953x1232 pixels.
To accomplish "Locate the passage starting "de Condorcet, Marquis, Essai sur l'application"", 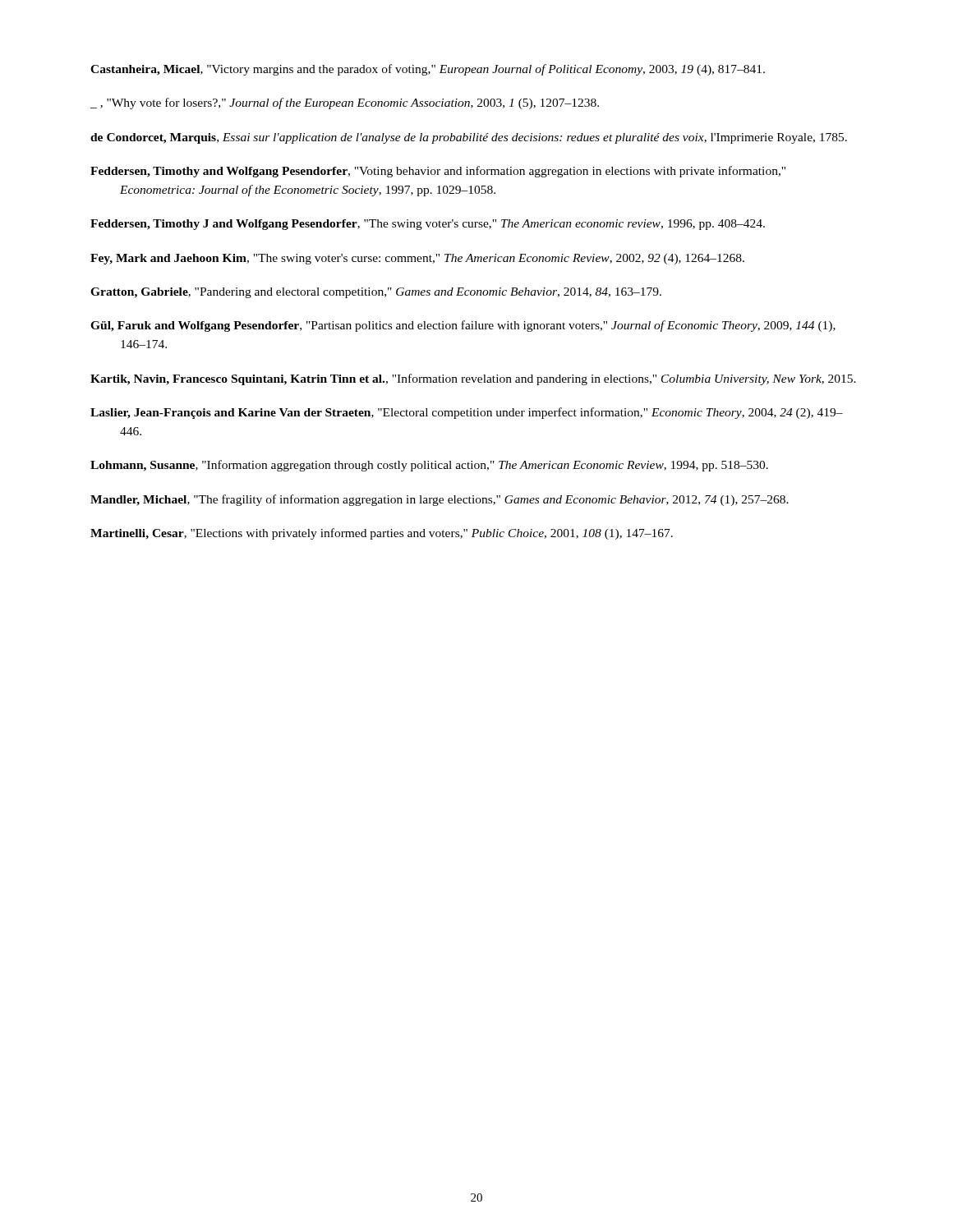I will point(469,136).
